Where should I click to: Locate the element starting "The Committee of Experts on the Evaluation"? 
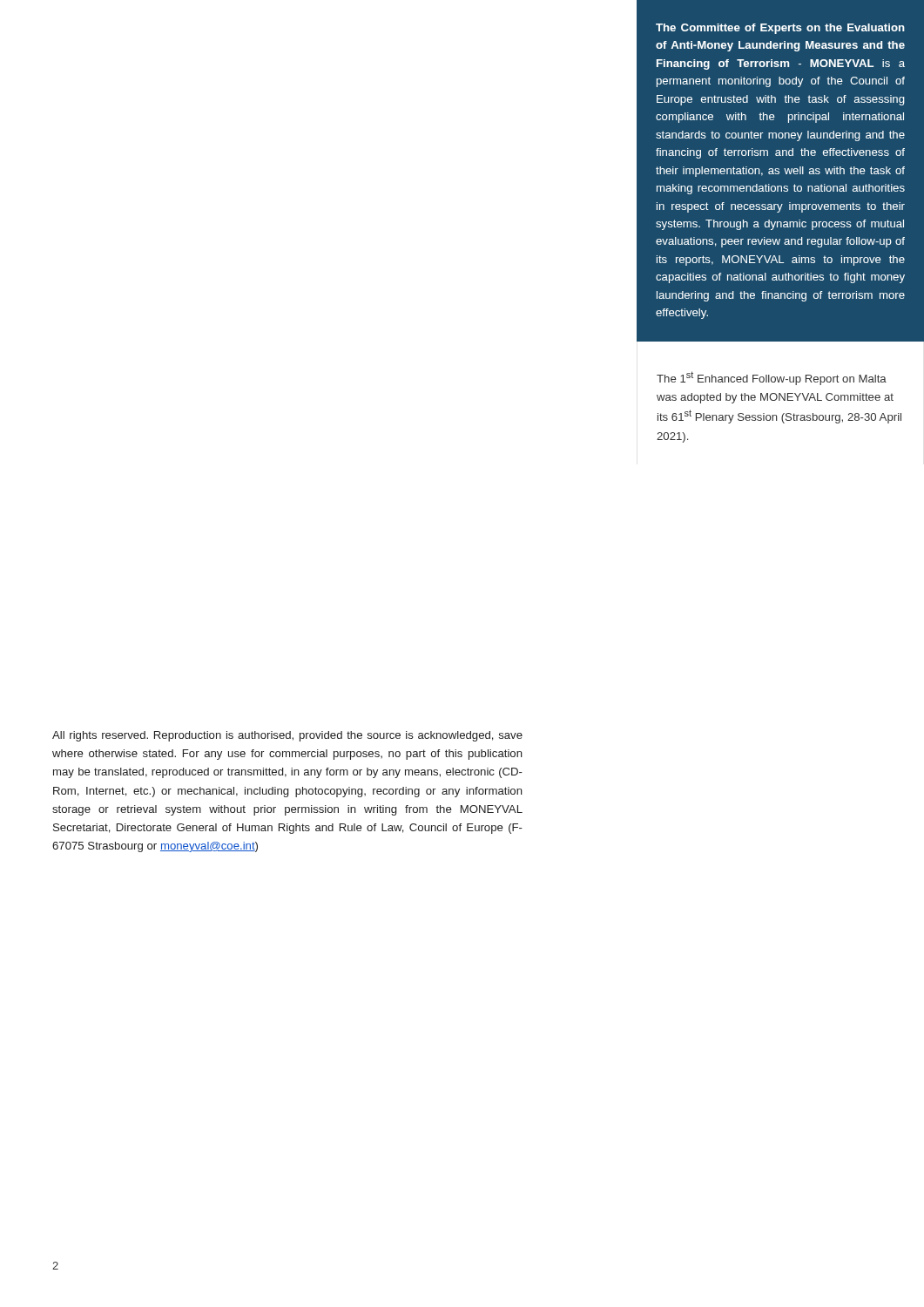point(780,171)
